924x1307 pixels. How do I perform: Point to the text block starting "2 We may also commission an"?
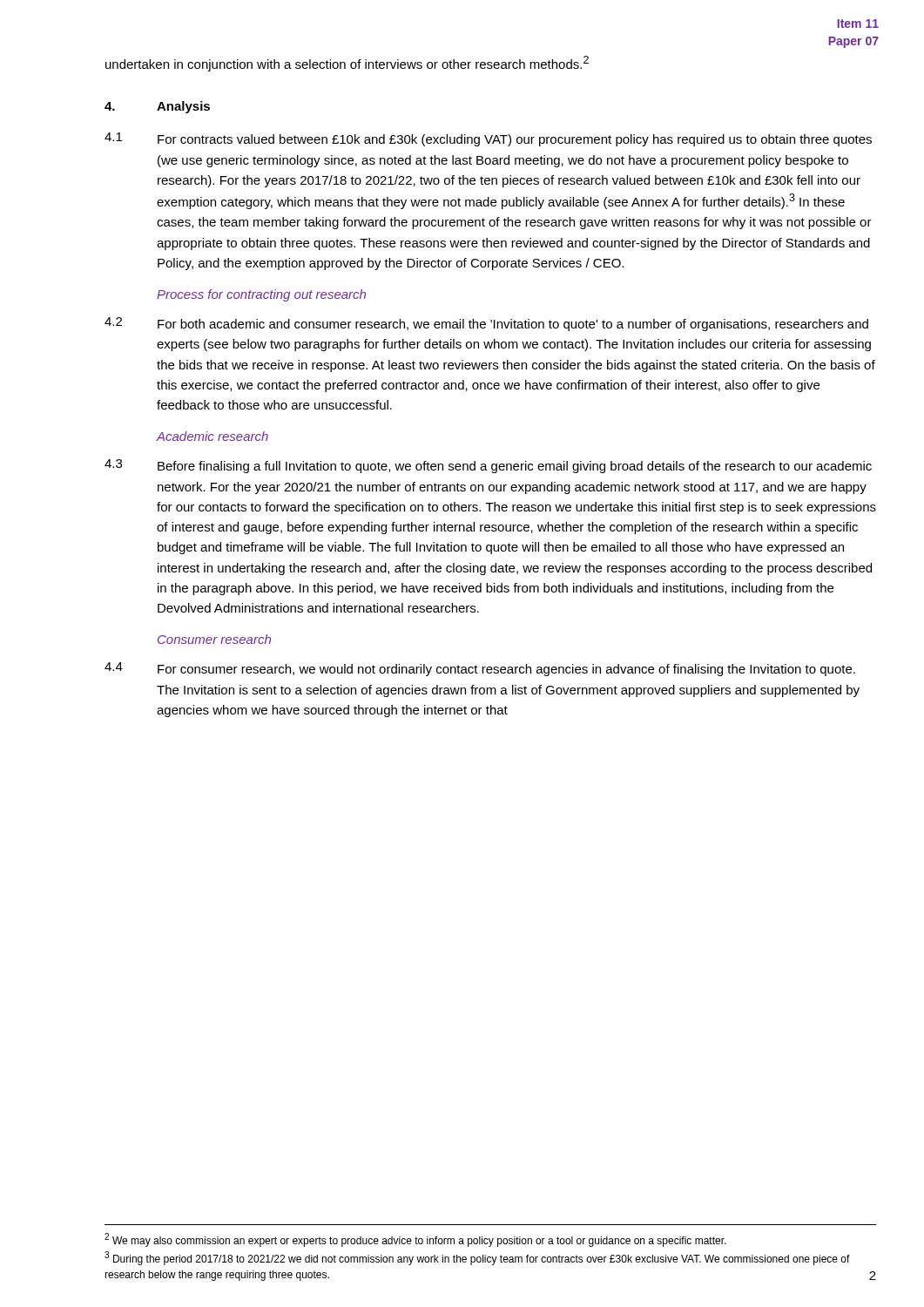click(477, 1256)
